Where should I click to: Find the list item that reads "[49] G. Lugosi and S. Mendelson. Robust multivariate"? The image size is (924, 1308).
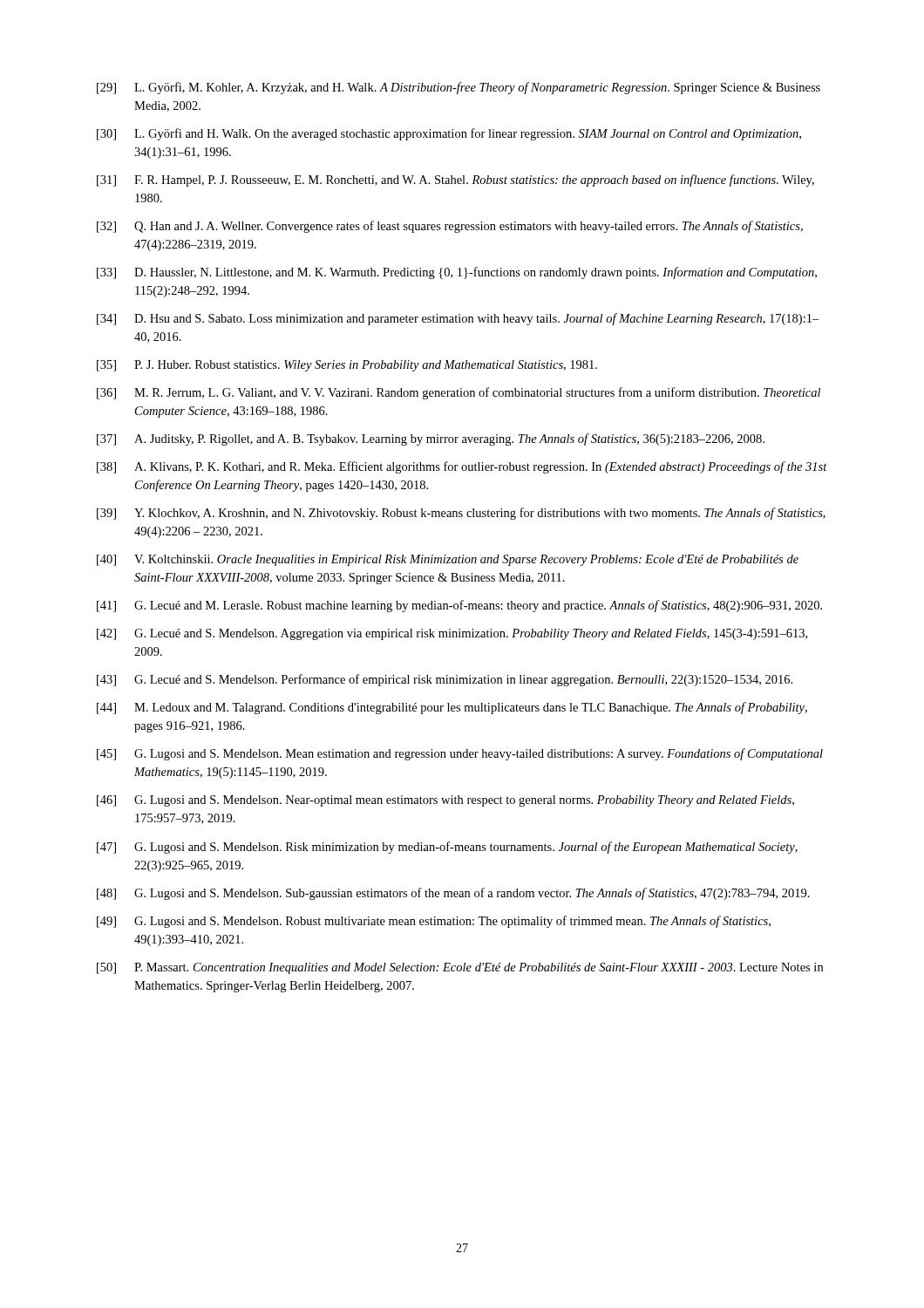tap(462, 930)
